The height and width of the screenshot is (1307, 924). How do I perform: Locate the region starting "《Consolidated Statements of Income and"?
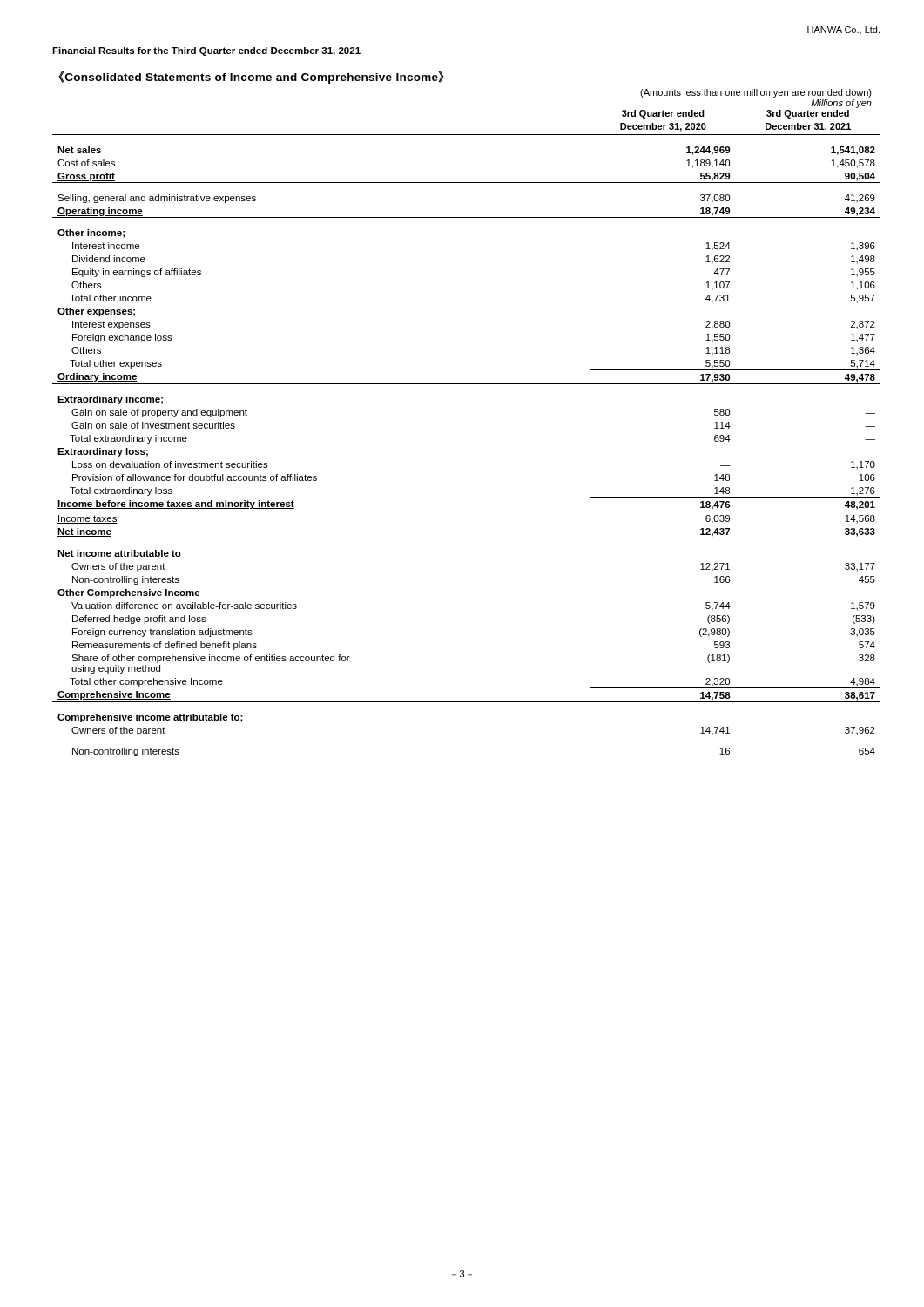click(251, 77)
